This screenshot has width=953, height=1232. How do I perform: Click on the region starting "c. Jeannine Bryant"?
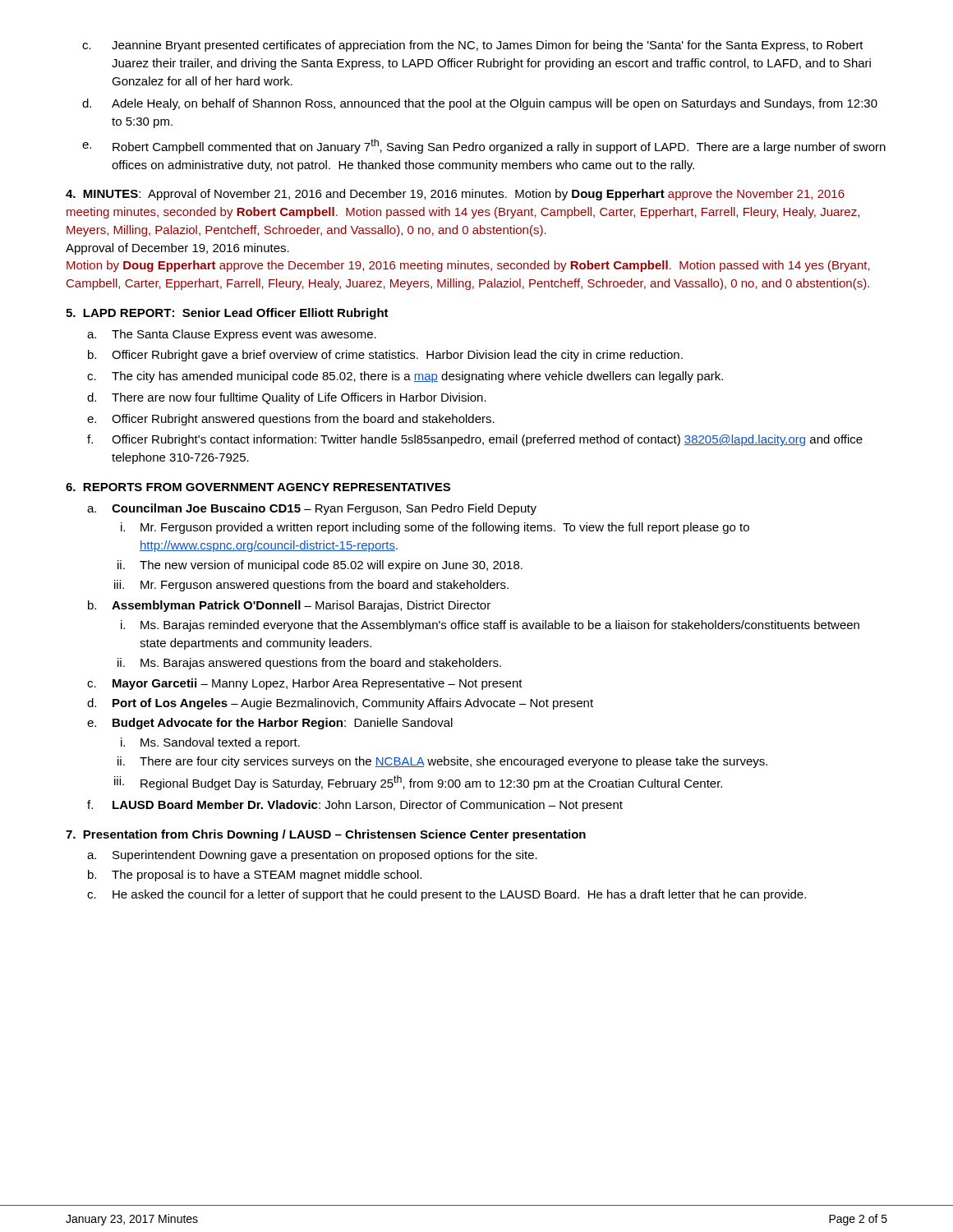(476, 63)
